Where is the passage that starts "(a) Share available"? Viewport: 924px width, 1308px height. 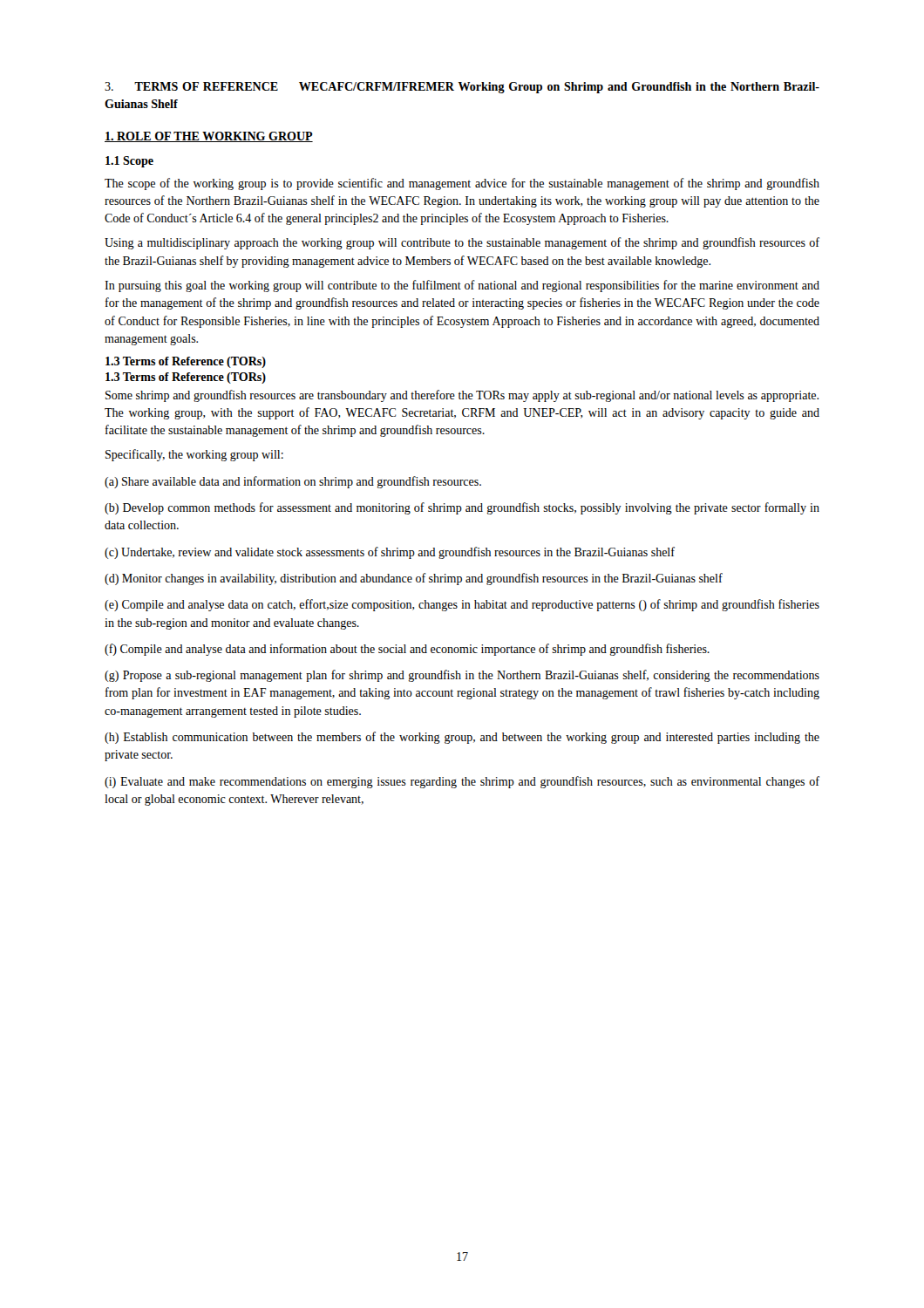tap(293, 482)
